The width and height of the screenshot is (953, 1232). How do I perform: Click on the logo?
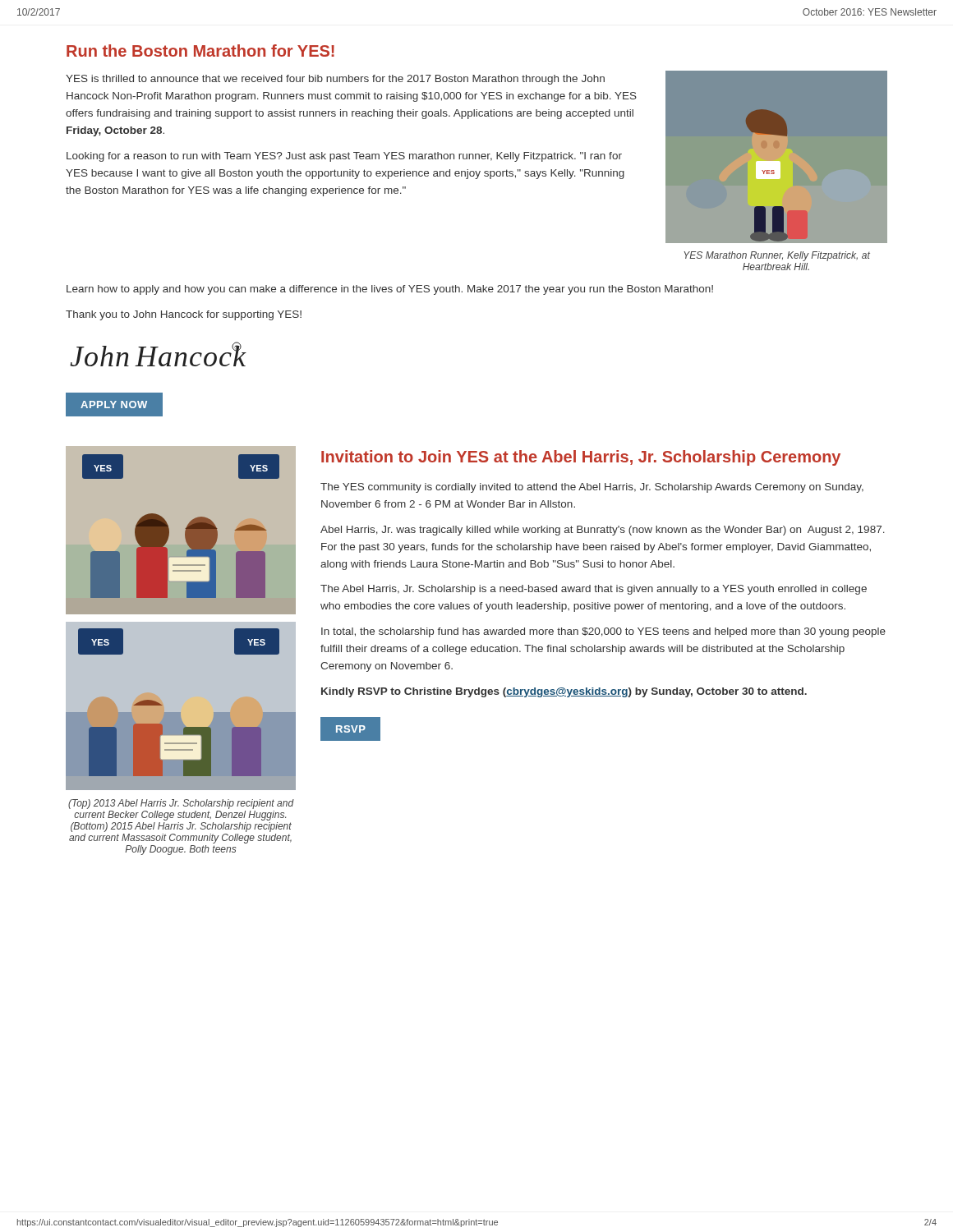point(476,355)
